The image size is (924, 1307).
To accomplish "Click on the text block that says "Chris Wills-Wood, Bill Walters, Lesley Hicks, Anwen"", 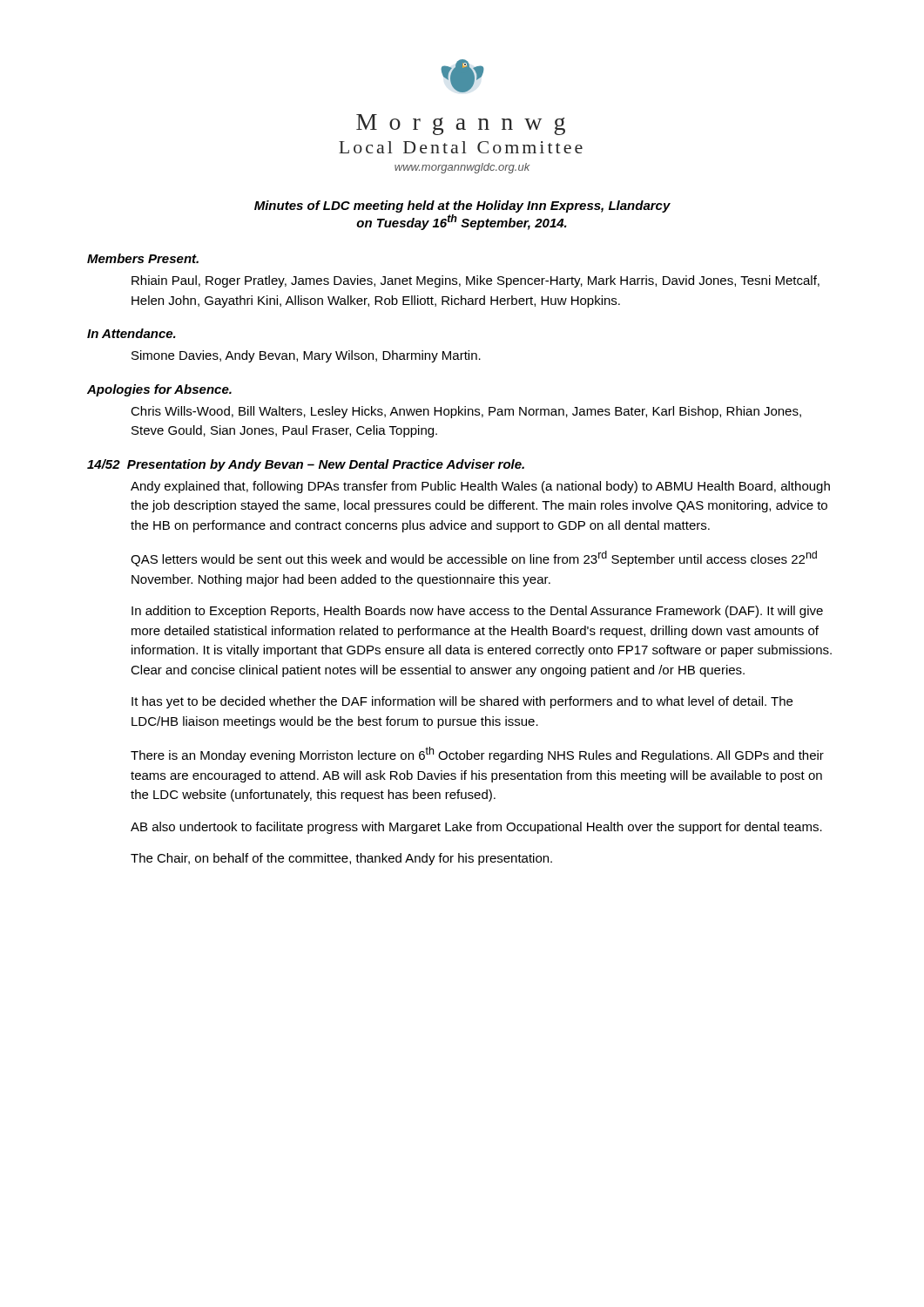I will pyautogui.click(x=466, y=420).
